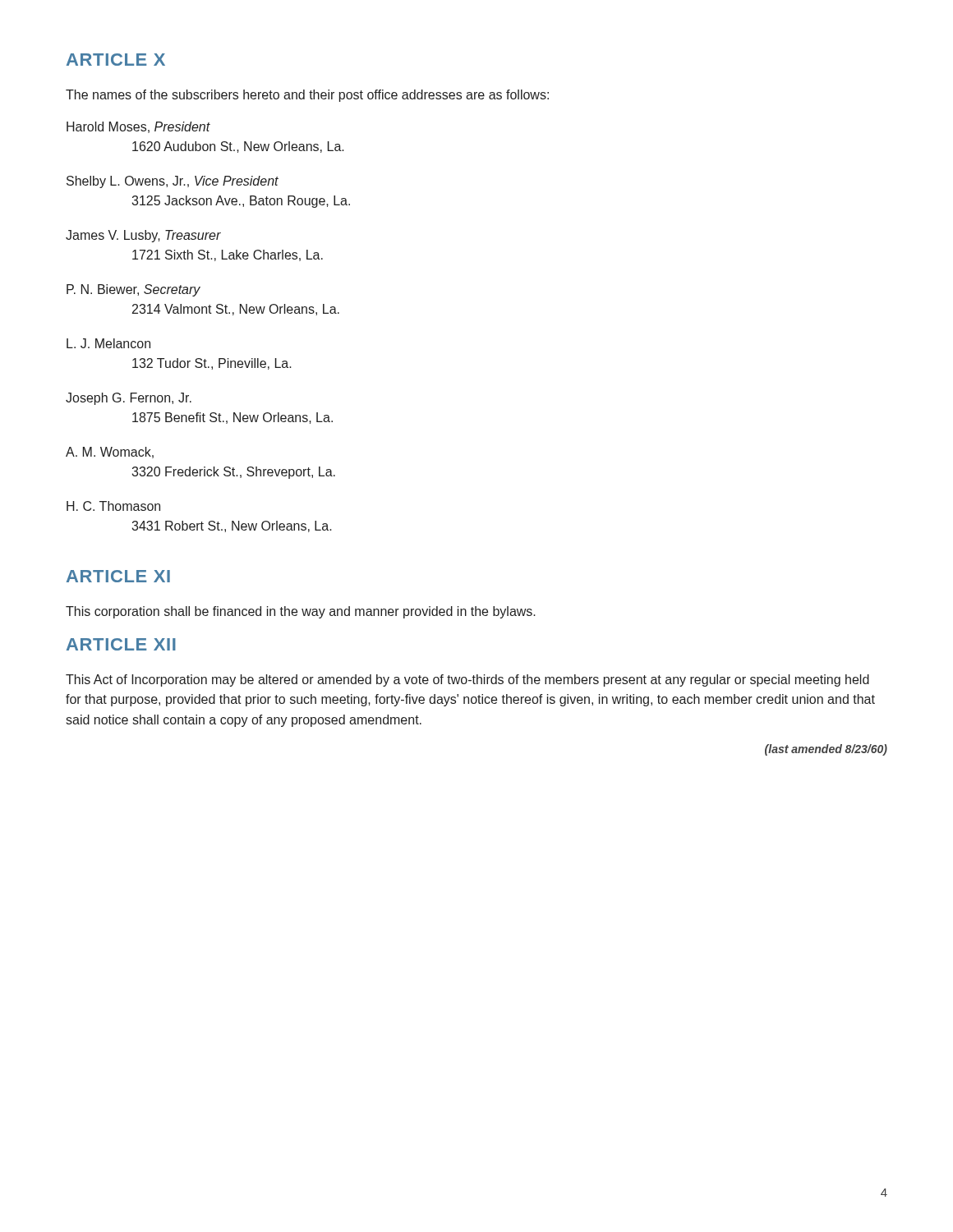Viewport: 953px width, 1232px height.
Task: Locate the block of text that opens with "The names of the subscribers hereto"
Action: pos(476,96)
